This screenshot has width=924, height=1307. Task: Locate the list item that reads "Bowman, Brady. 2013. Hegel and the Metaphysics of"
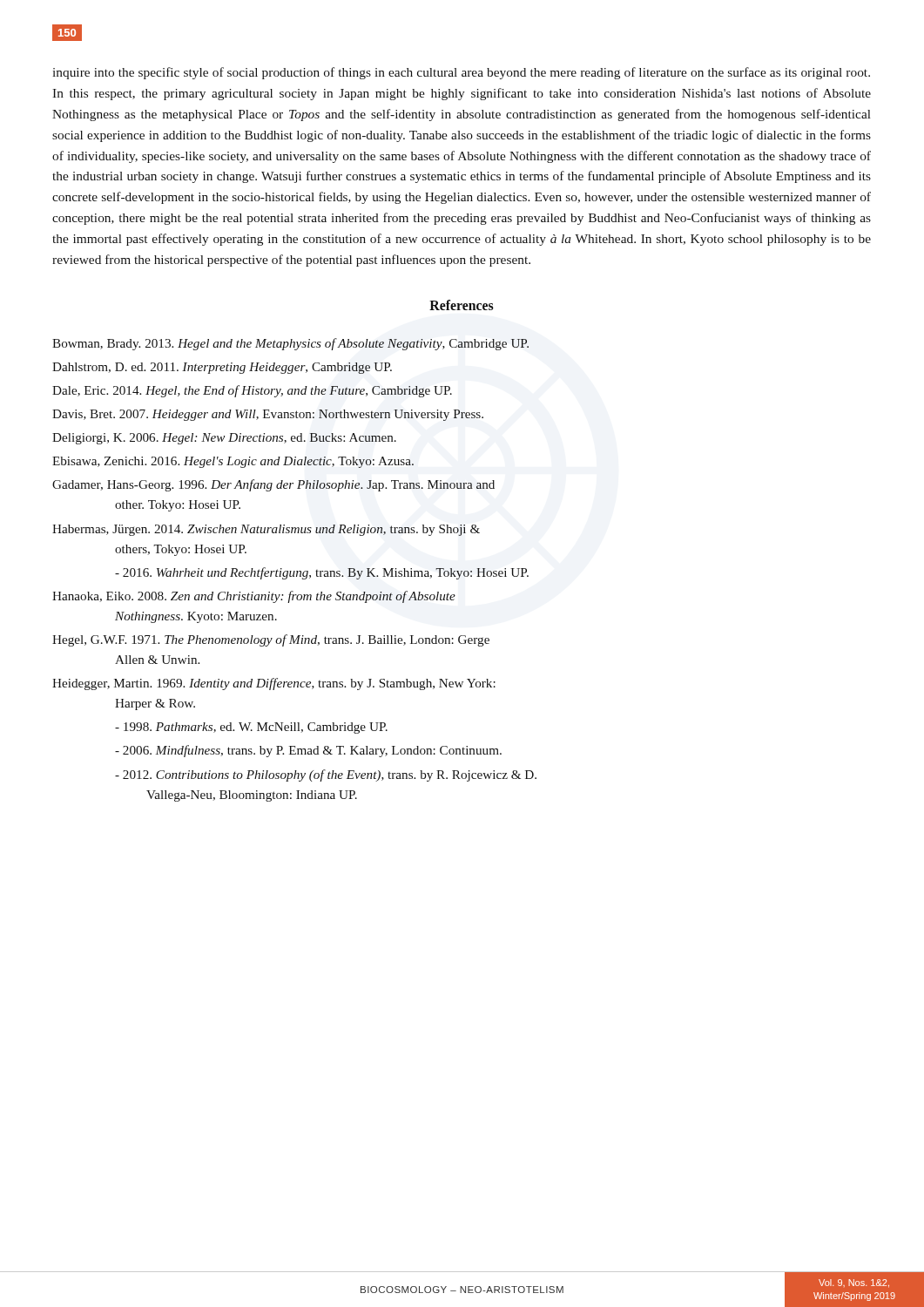point(307,343)
